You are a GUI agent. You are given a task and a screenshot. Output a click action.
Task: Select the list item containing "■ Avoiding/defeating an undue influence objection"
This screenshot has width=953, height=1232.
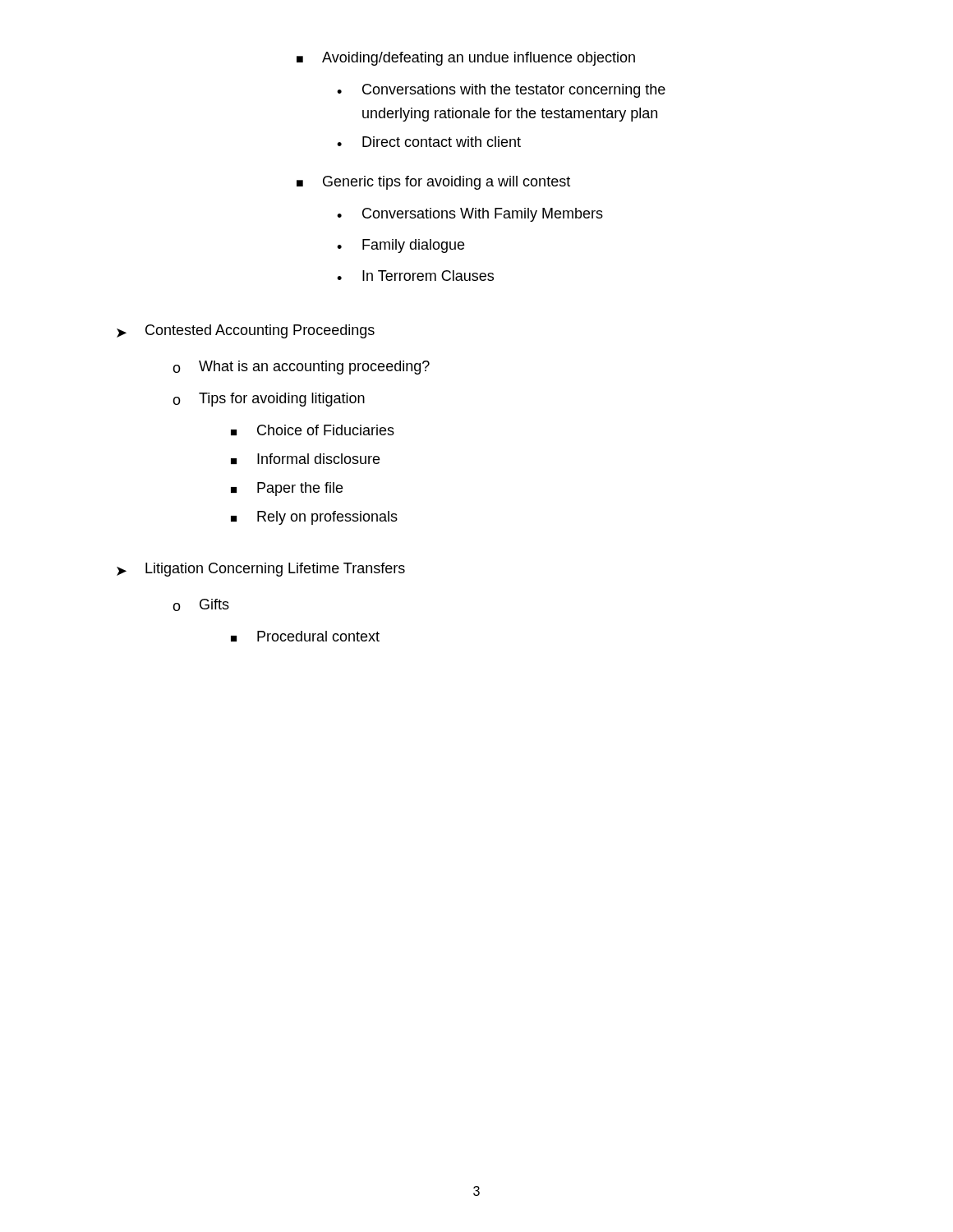click(x=591, y=58)
